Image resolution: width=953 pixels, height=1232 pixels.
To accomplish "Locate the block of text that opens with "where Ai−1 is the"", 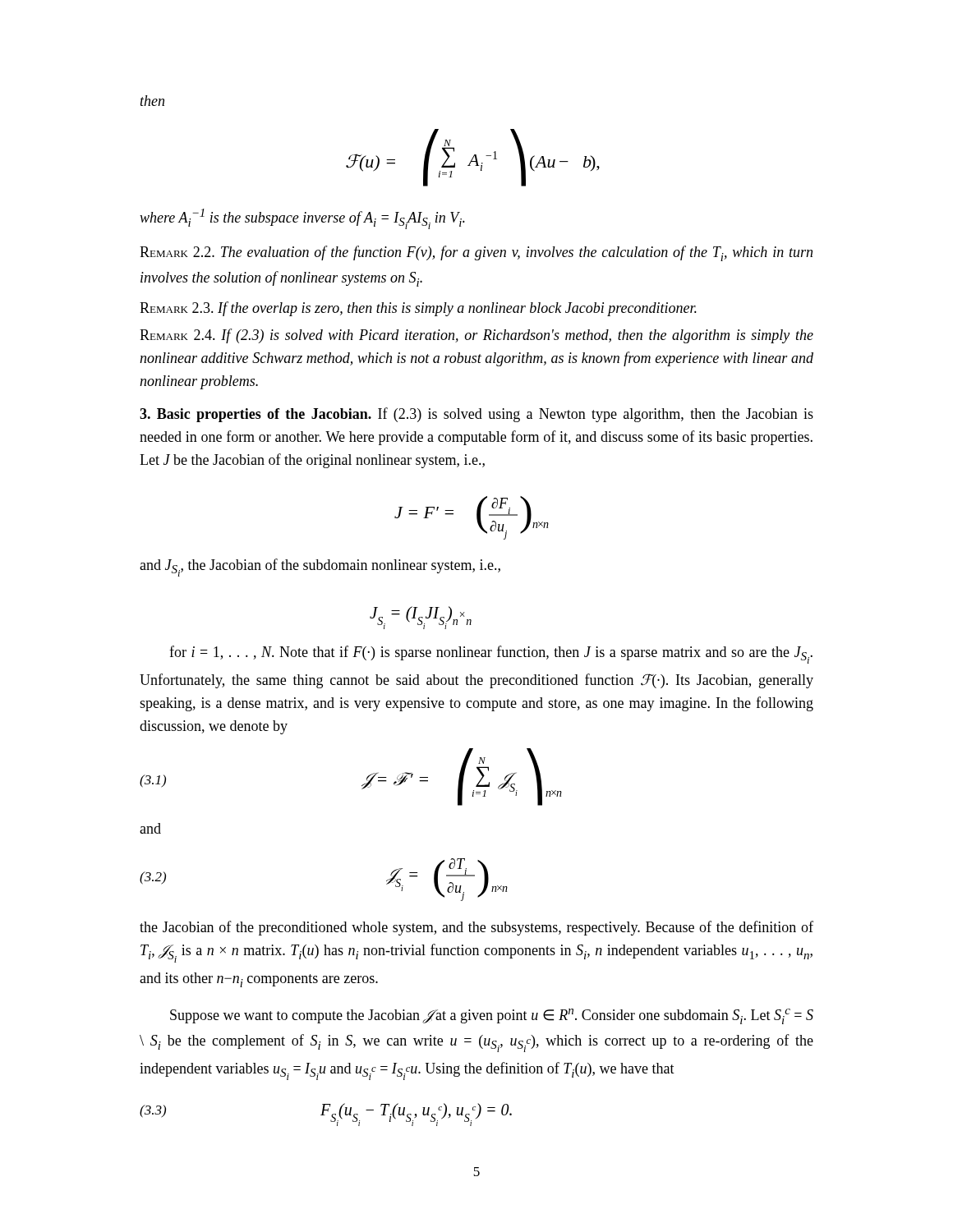I will click(x=303, y=219).
